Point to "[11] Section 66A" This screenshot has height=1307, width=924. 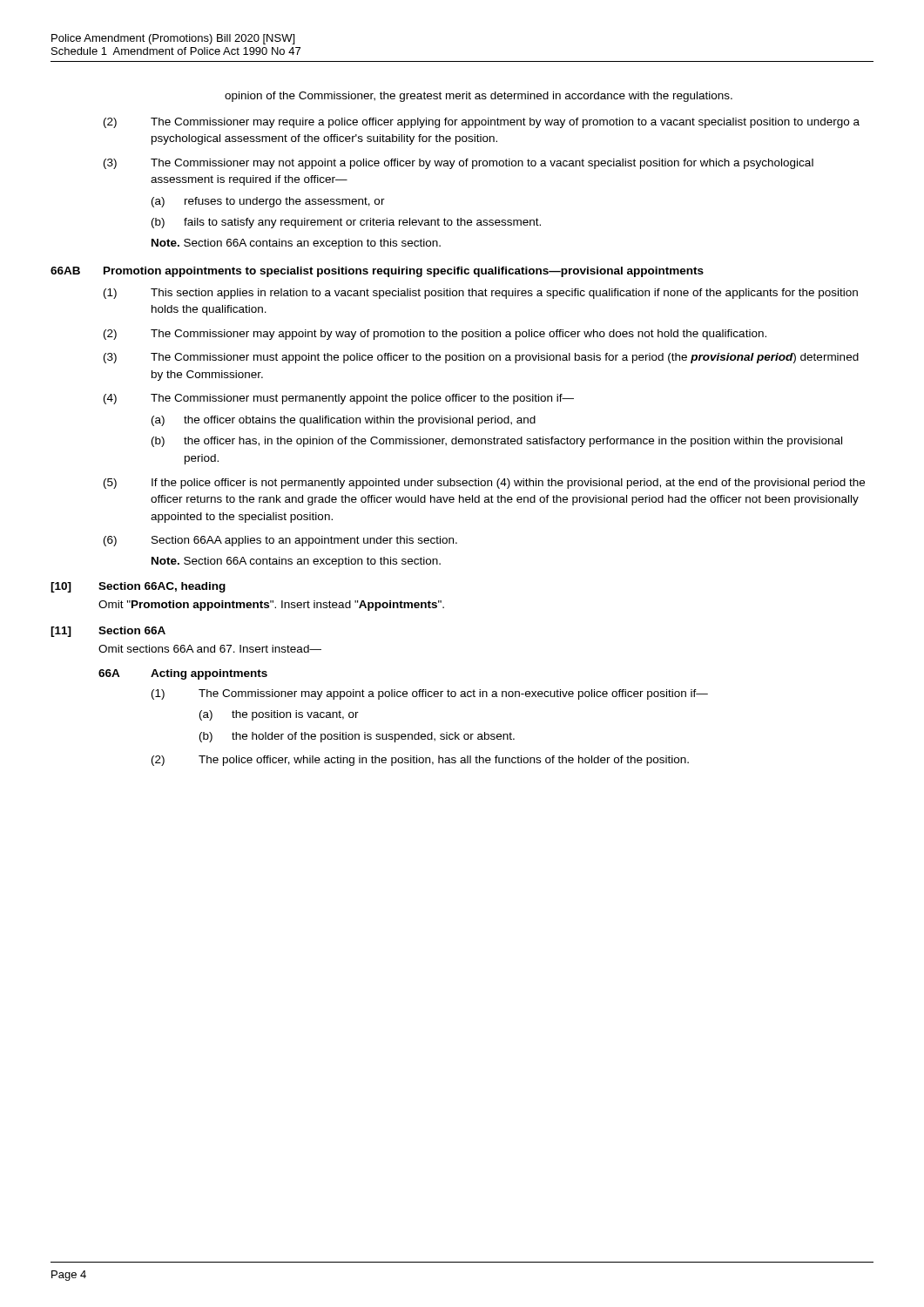point(108,632)
